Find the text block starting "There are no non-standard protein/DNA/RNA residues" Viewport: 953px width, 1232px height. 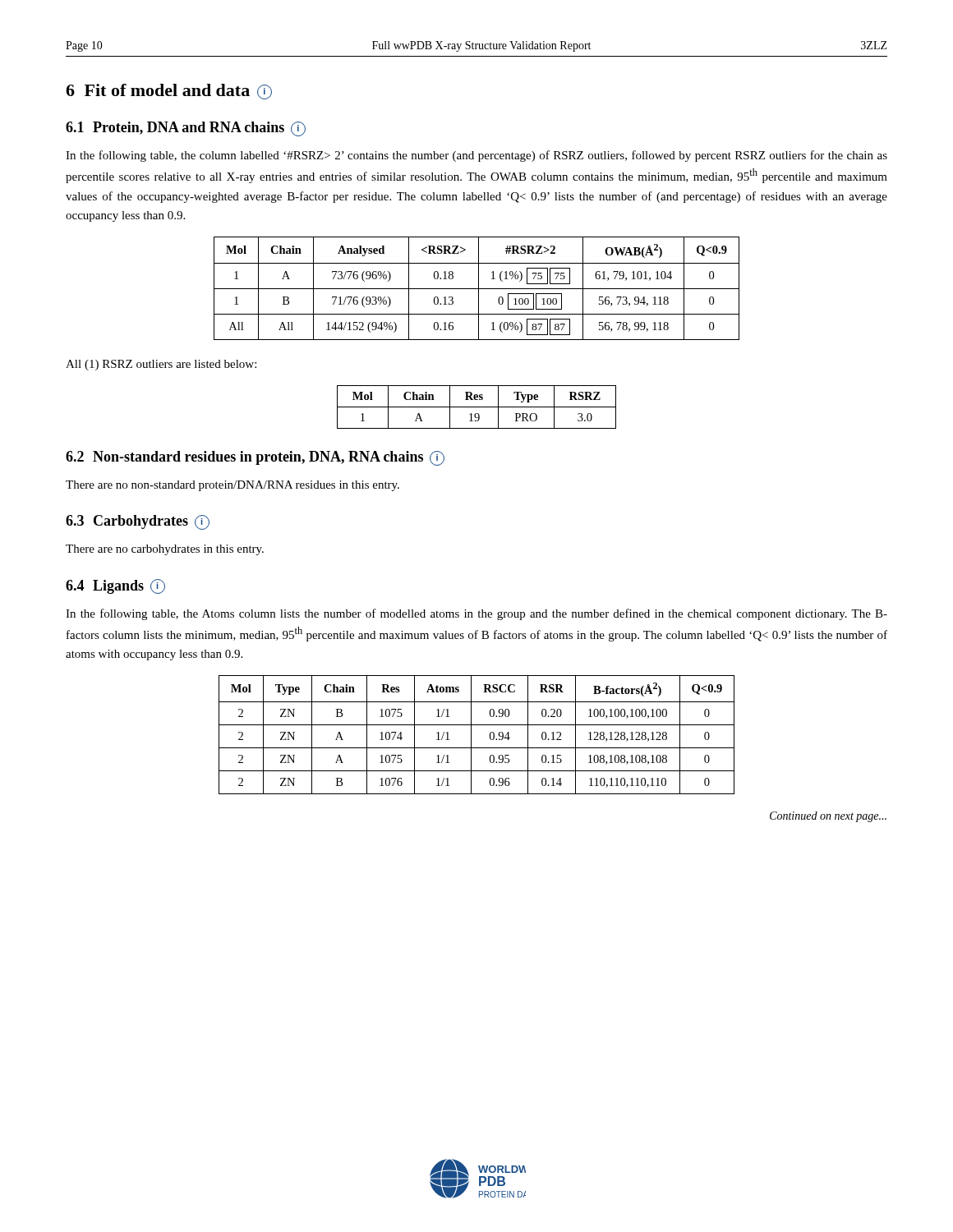pos(232,486)
